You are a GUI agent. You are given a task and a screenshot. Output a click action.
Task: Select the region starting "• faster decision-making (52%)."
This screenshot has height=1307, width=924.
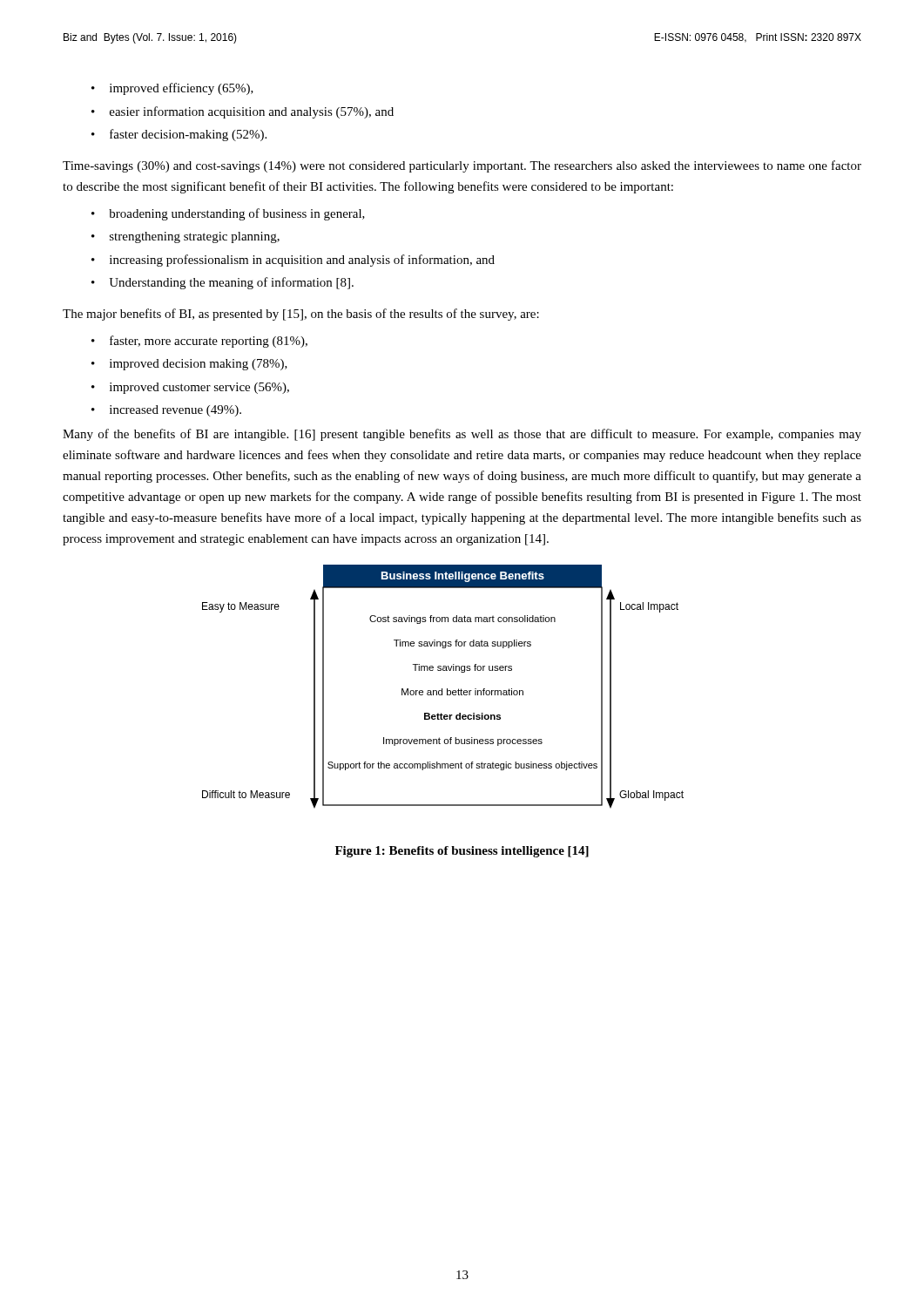[179, 134]
